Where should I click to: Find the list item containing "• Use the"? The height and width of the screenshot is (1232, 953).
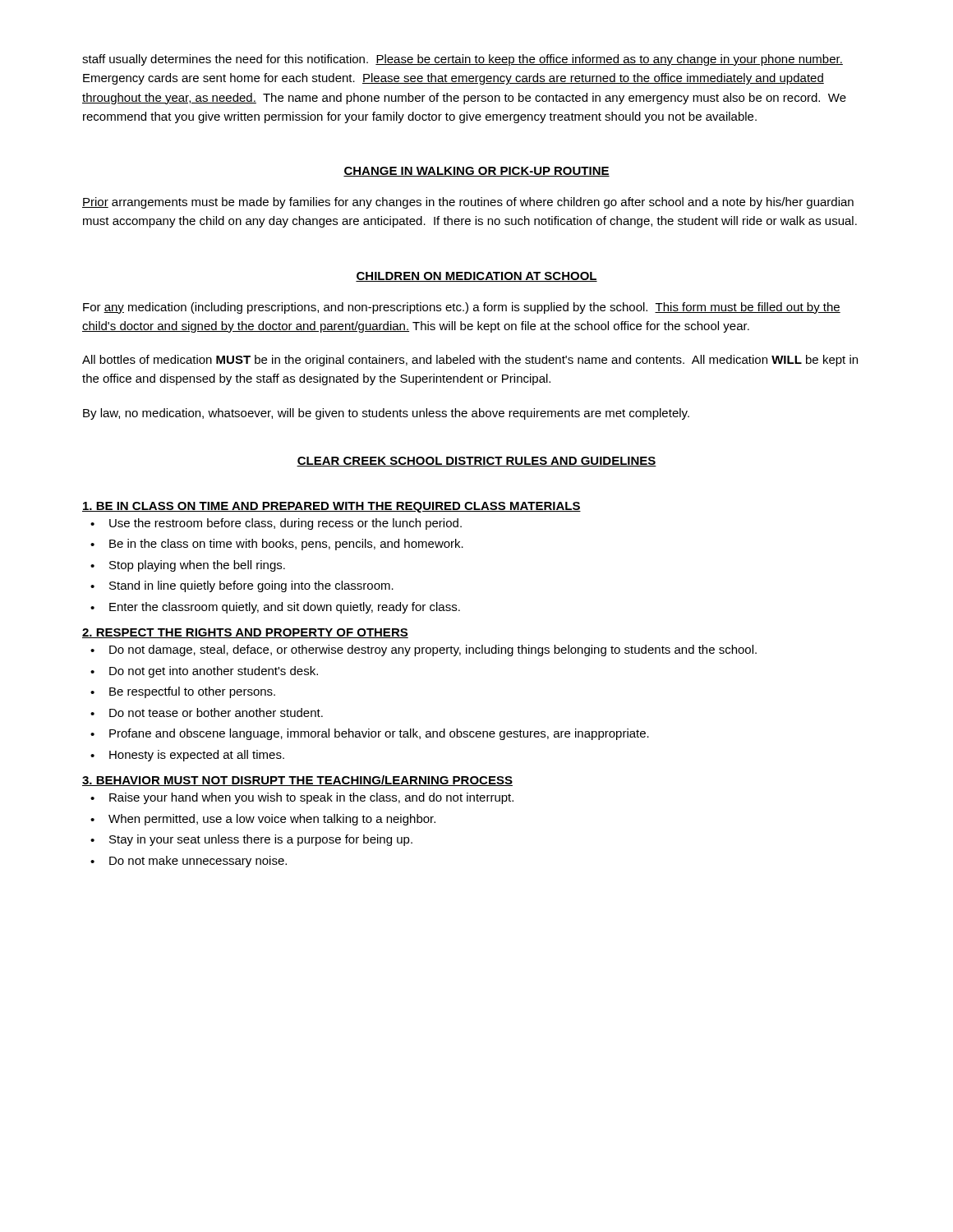[276, 524]
